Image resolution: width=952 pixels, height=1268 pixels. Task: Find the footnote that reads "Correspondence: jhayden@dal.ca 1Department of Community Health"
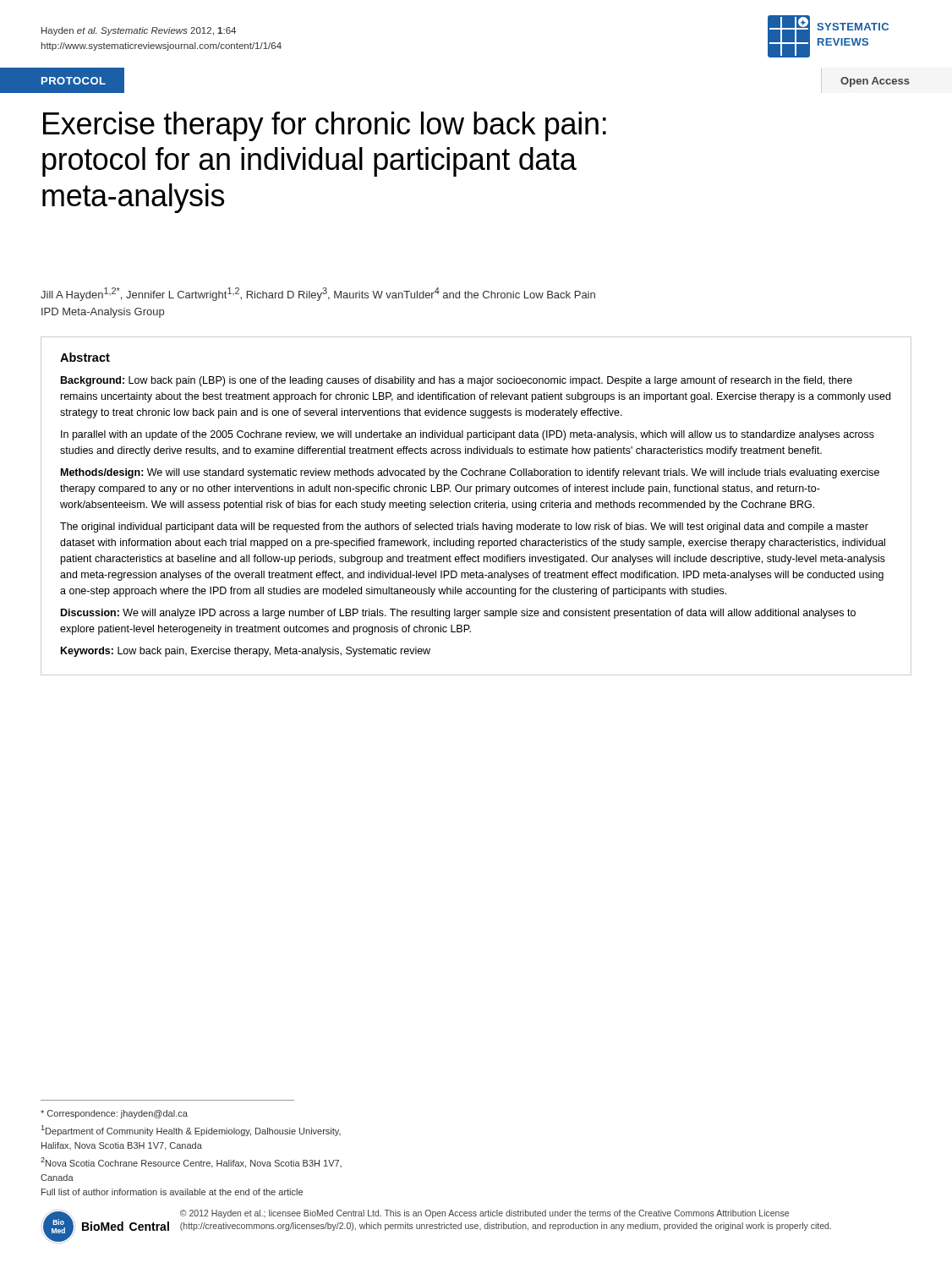pos(268,1150)
